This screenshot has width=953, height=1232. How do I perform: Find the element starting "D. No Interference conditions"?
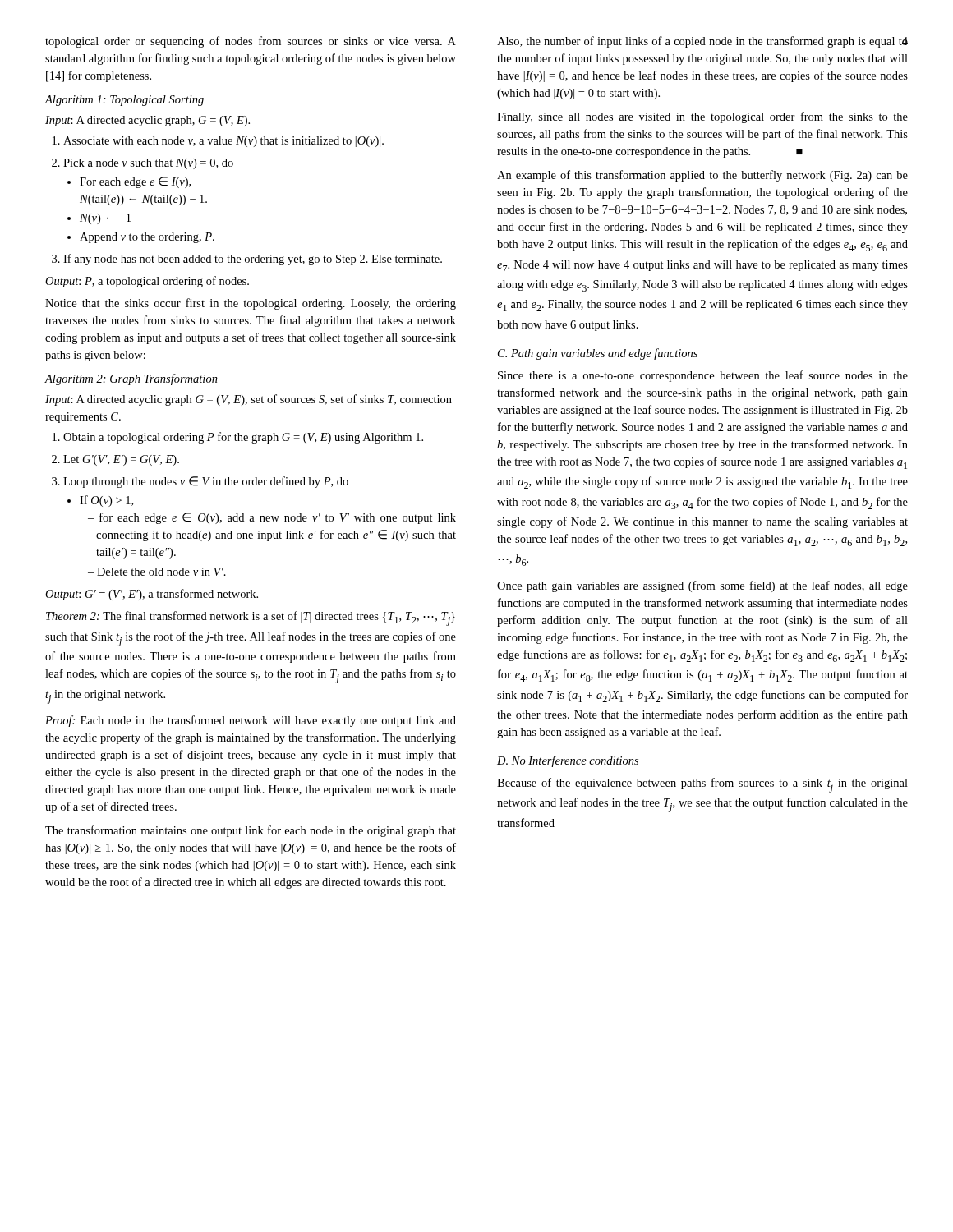click(568, 761)
